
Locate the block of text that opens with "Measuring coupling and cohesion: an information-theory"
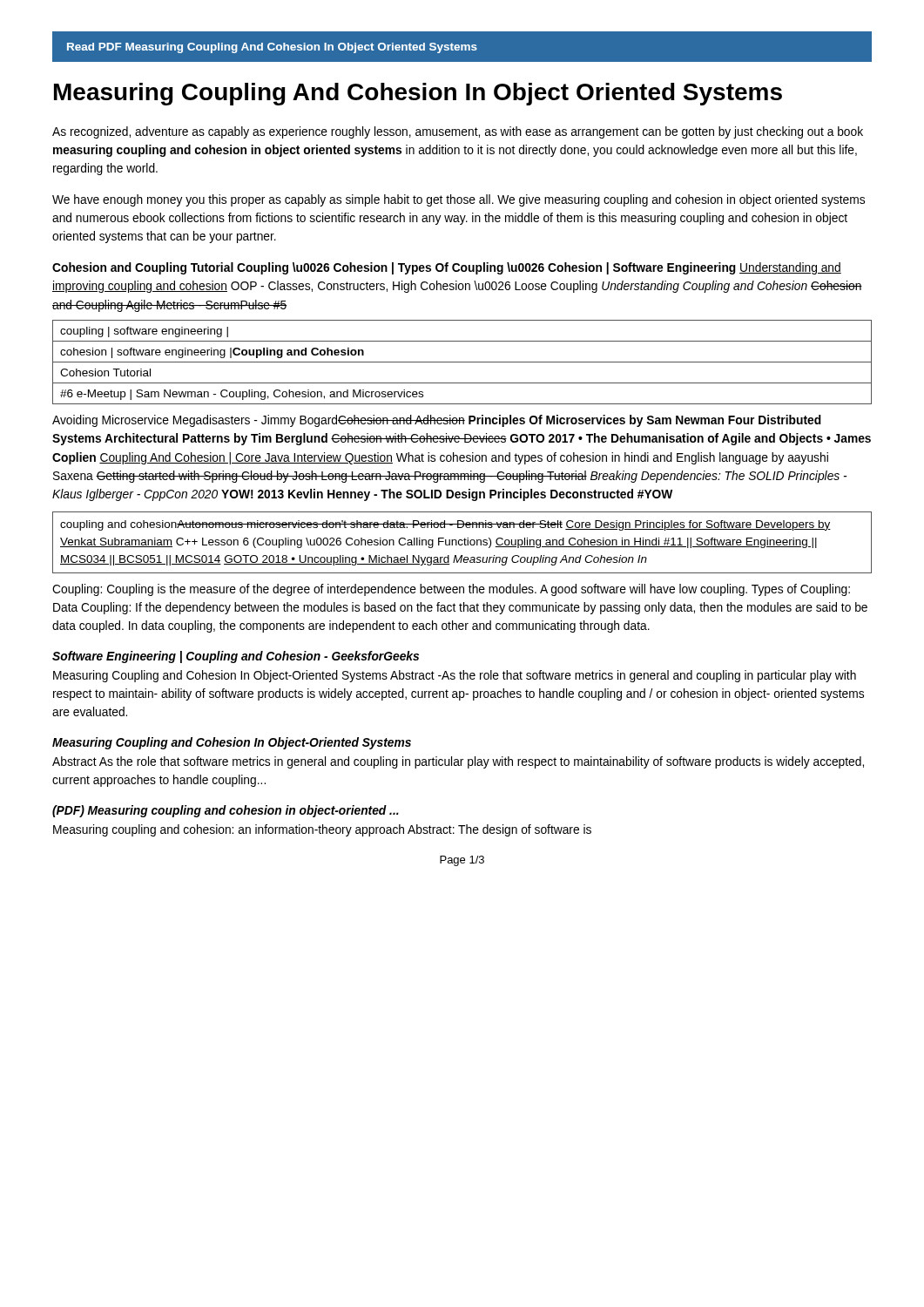(322, 830)
